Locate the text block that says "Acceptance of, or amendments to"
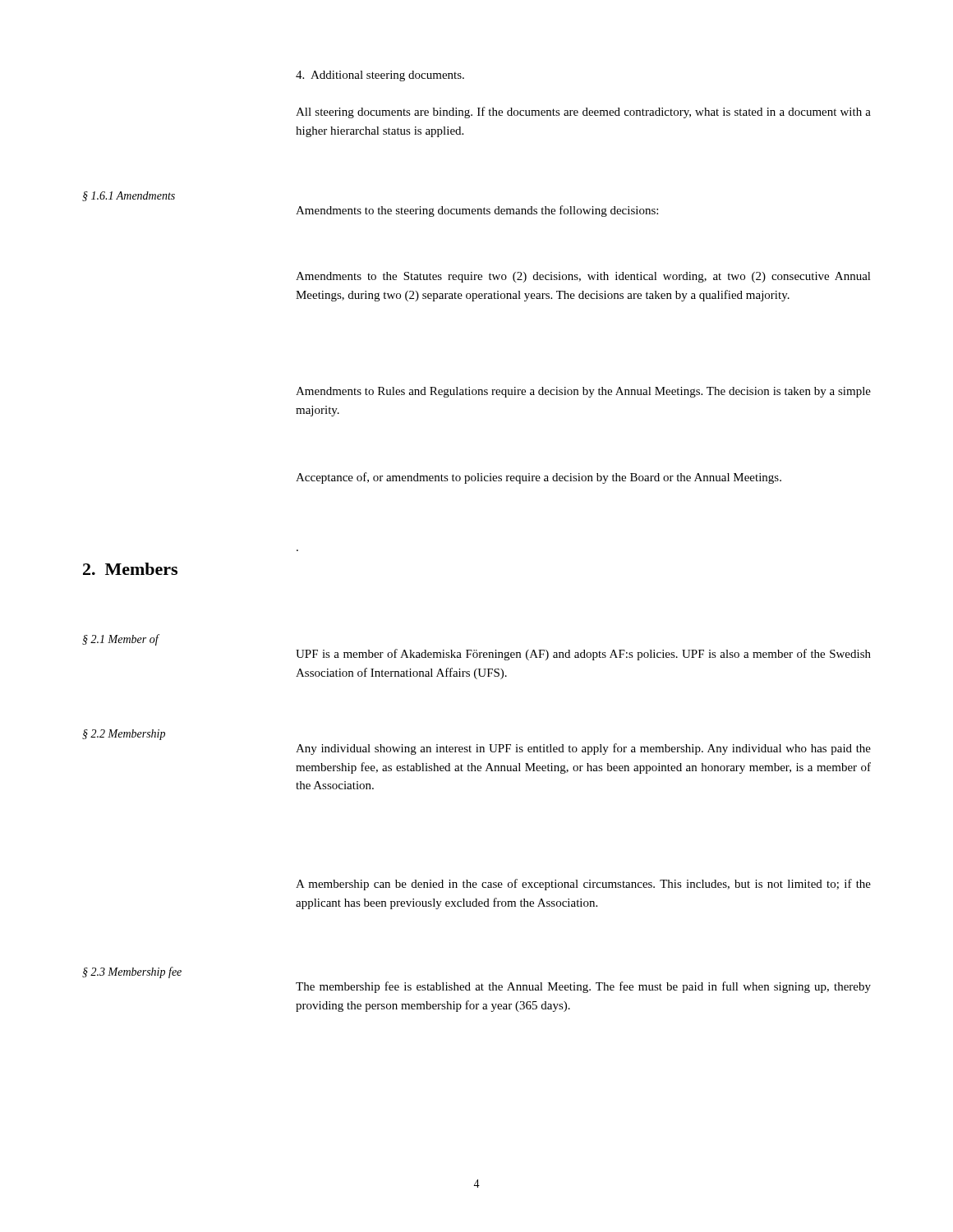The height and width of the screenshot is (1232, 953). (583, 477)
